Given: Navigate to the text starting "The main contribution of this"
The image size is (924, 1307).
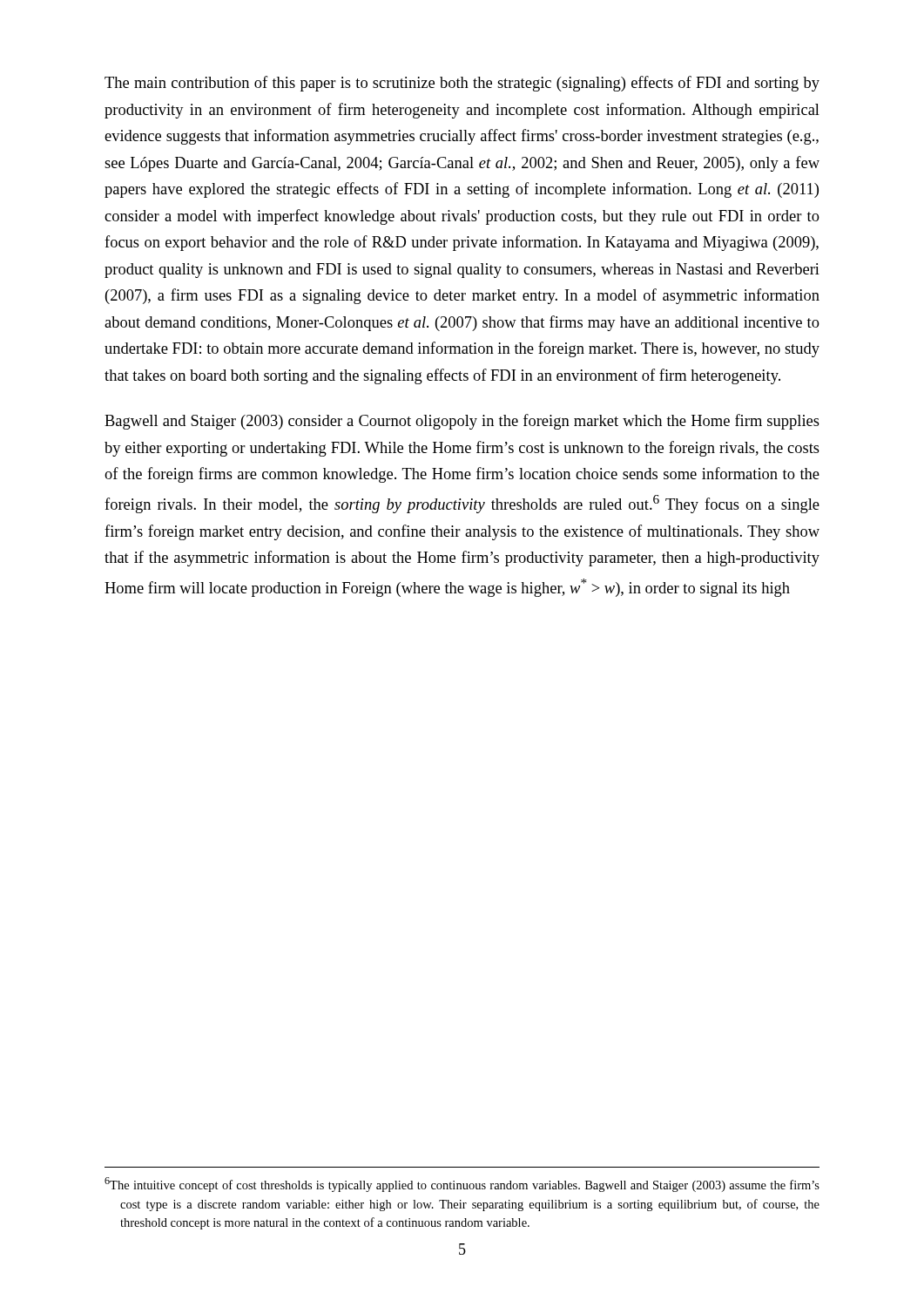Looking at the screenshot, I should 462,229.
